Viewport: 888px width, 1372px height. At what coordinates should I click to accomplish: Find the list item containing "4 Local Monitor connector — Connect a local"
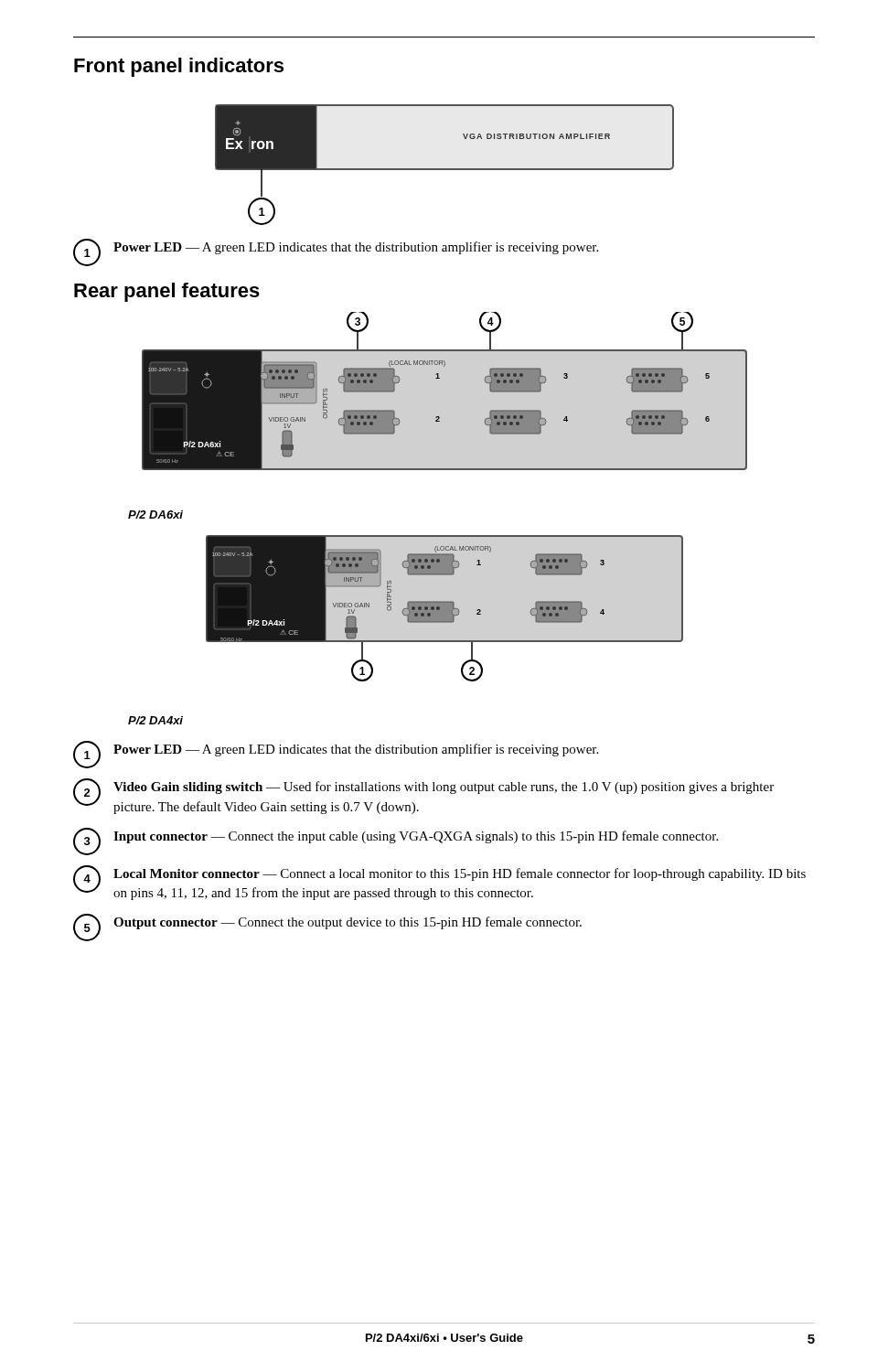point(444,884)
